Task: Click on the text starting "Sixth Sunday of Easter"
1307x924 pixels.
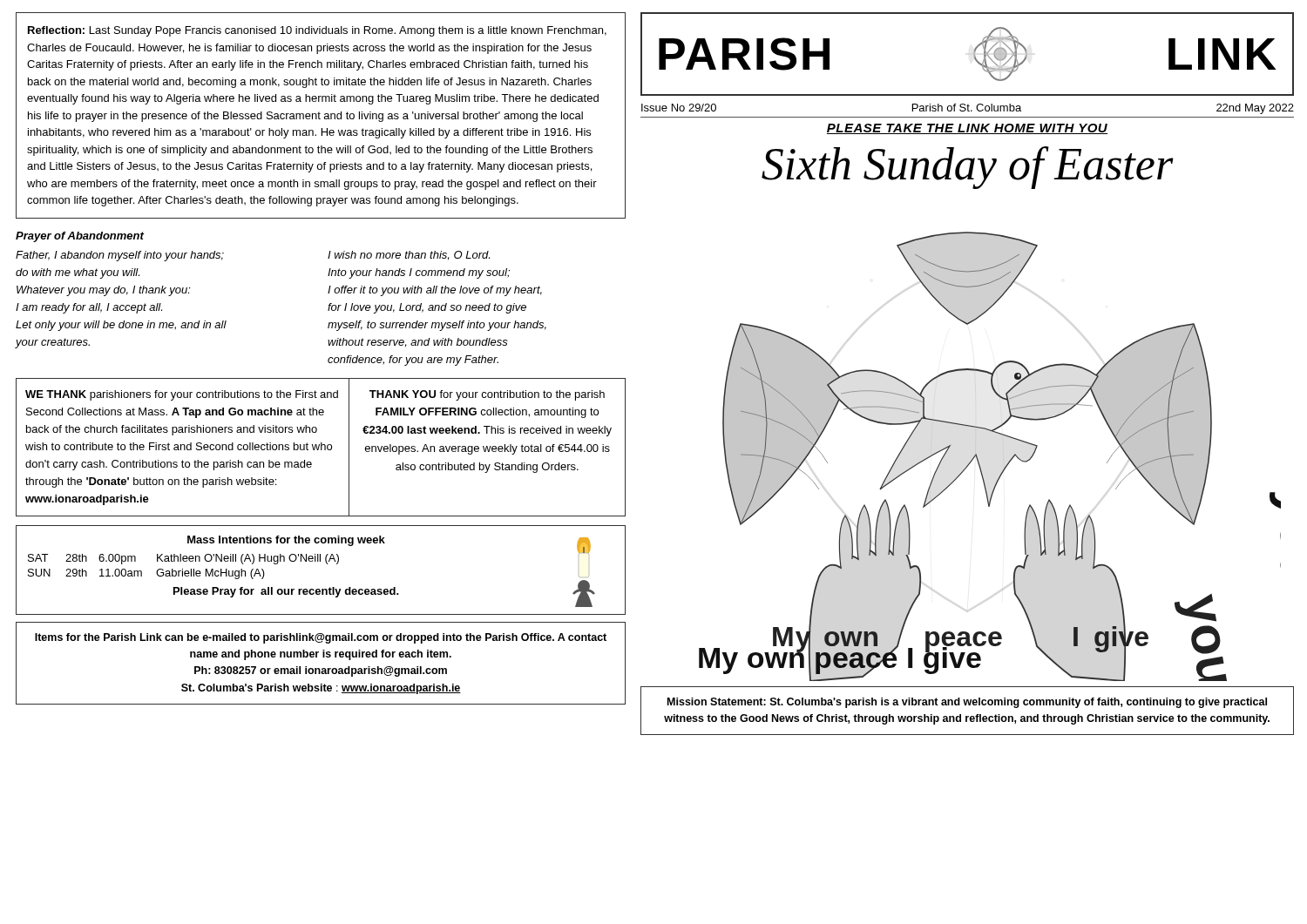Action: coord(967,164)
